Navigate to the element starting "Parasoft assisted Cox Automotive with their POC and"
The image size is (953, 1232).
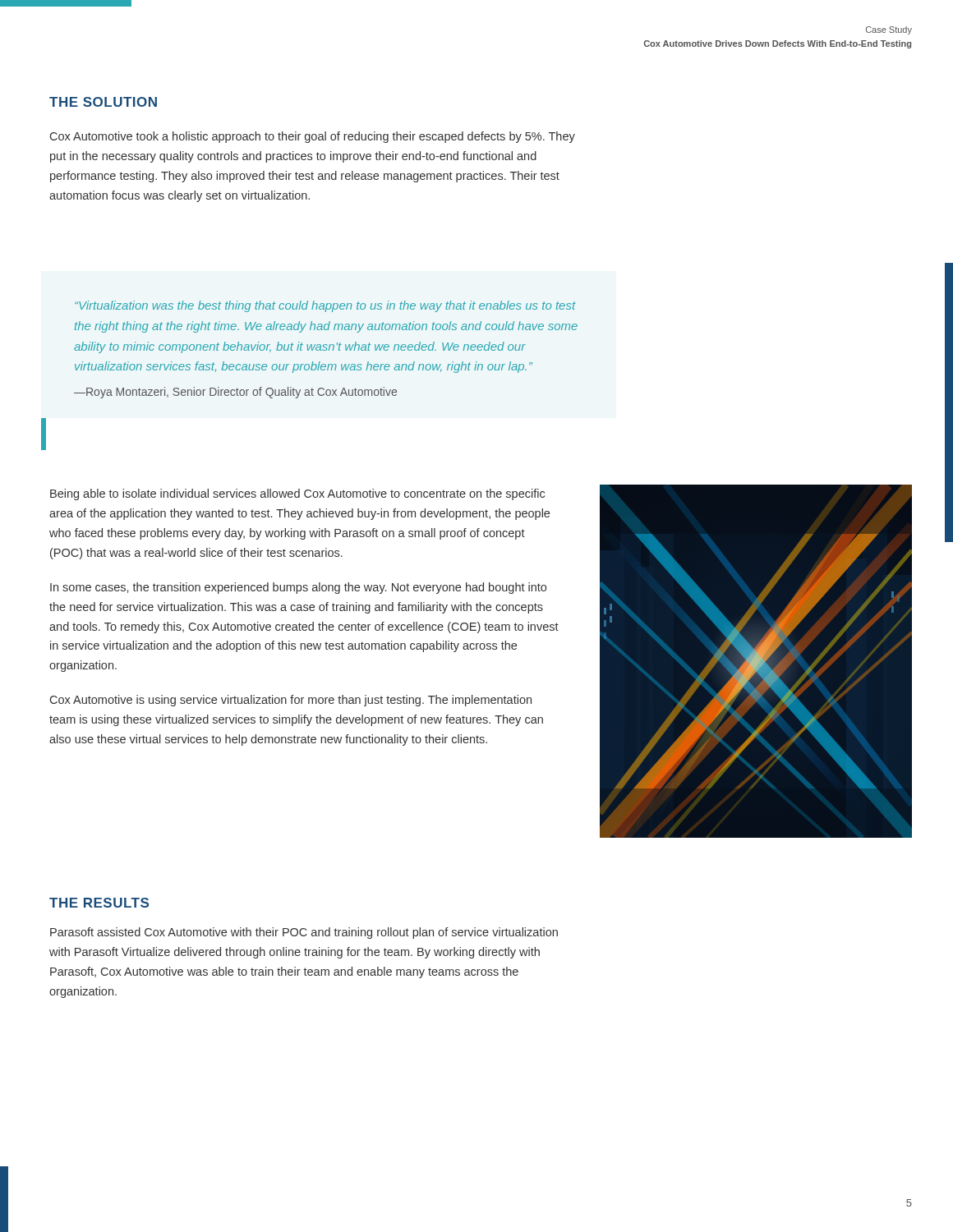[304, 962]
